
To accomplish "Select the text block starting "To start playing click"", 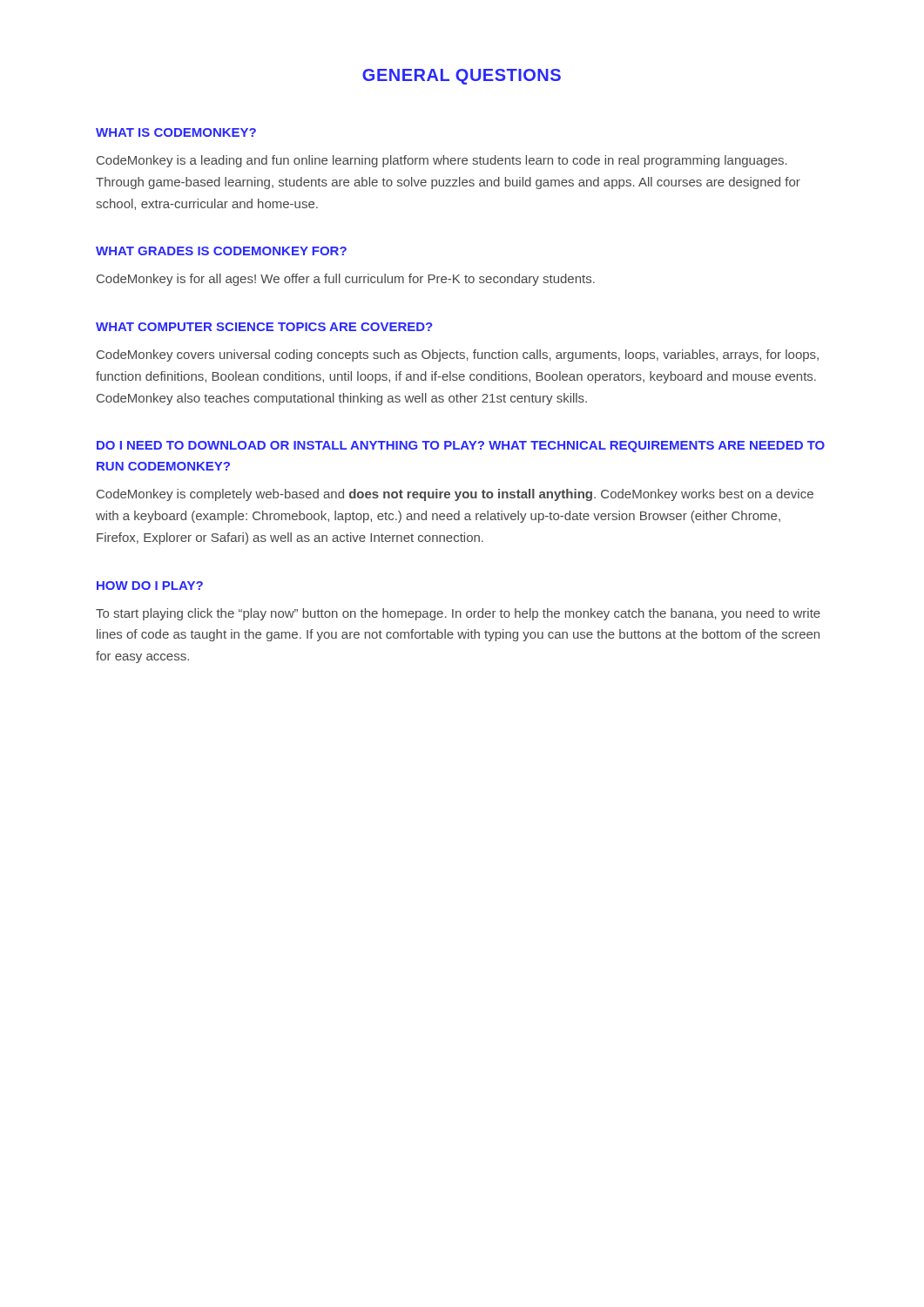I will pyautogui.click(x=458, y=634).
